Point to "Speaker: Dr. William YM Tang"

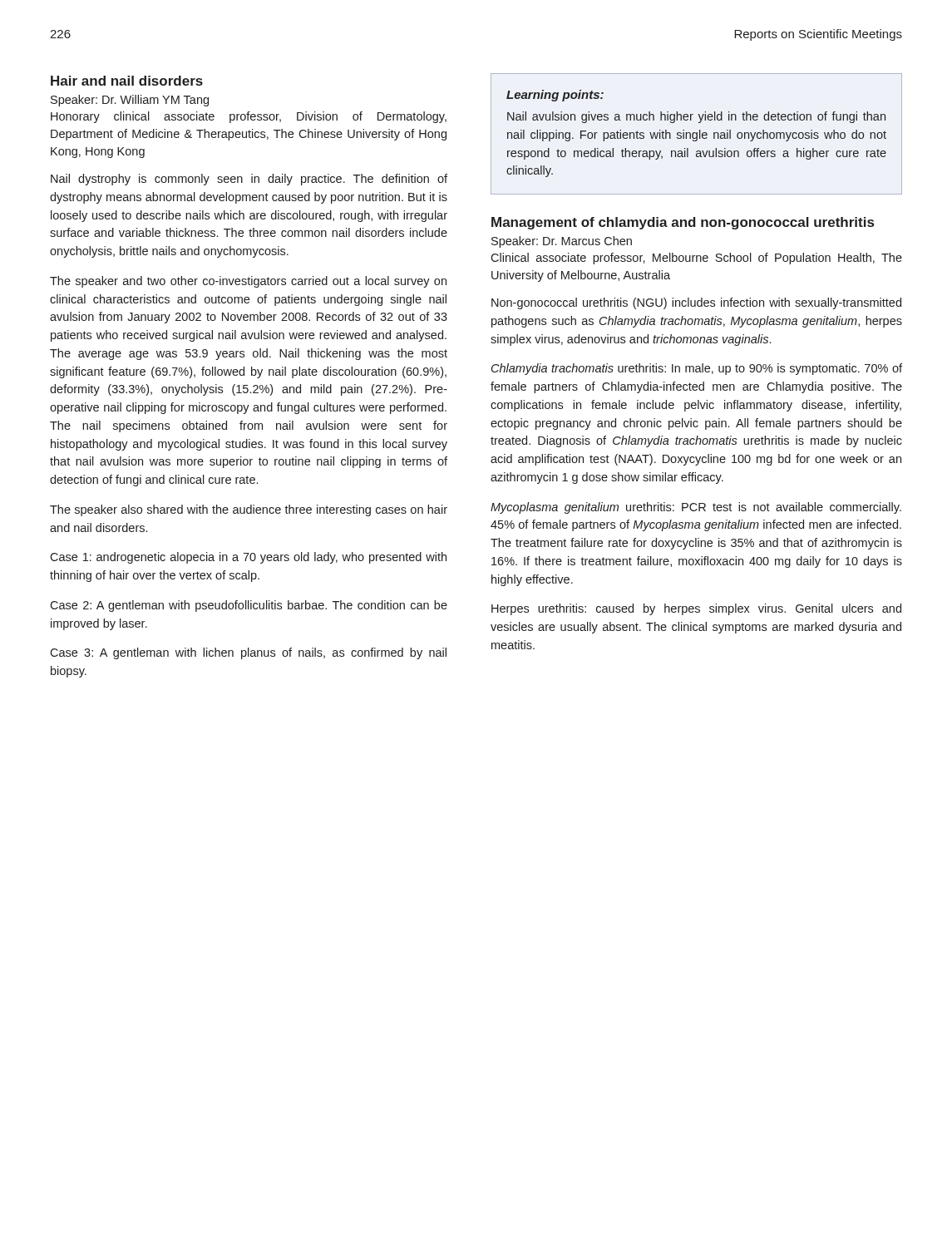click(x=130, y=100)
